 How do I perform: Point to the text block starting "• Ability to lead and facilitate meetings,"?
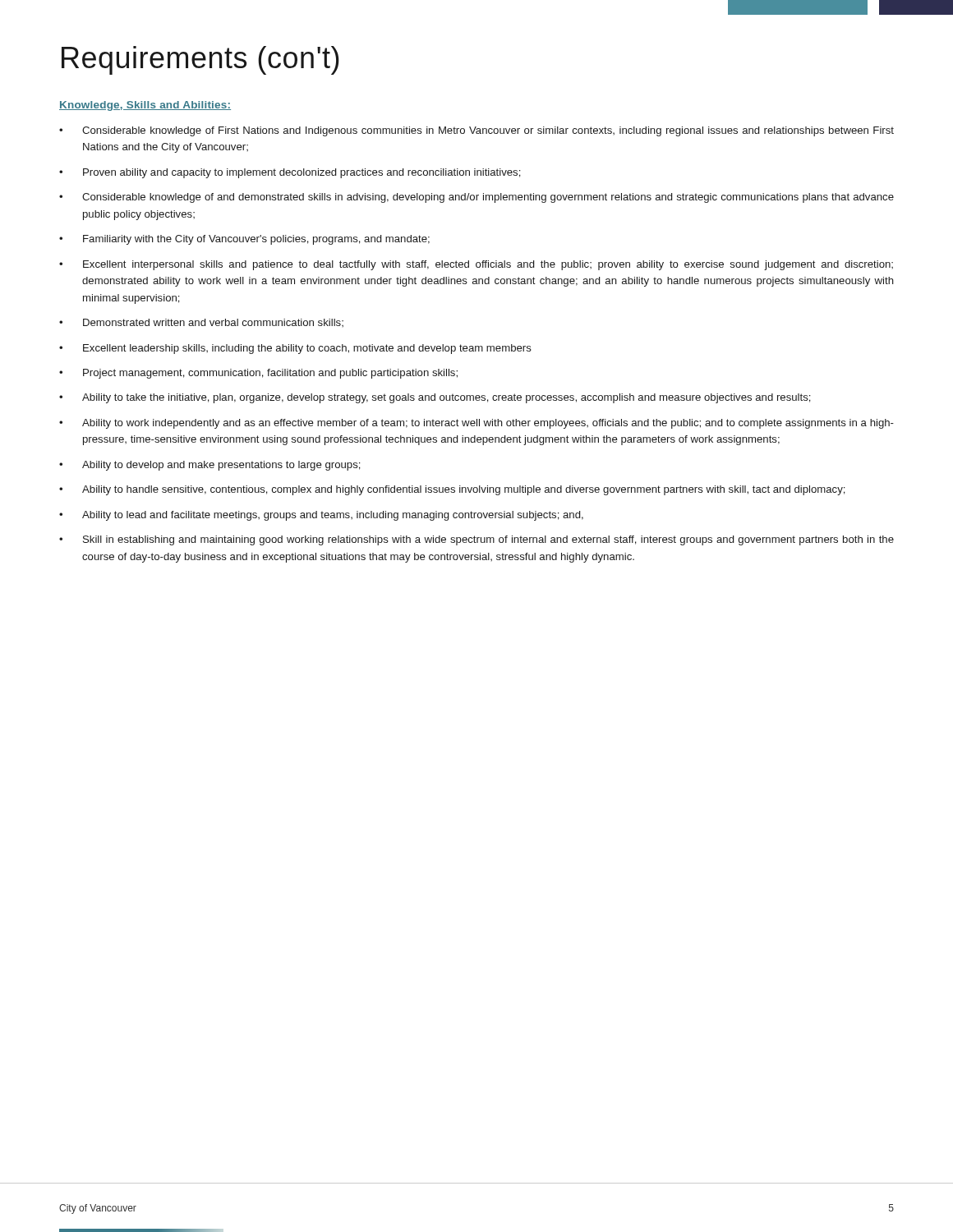pos(476,515)
